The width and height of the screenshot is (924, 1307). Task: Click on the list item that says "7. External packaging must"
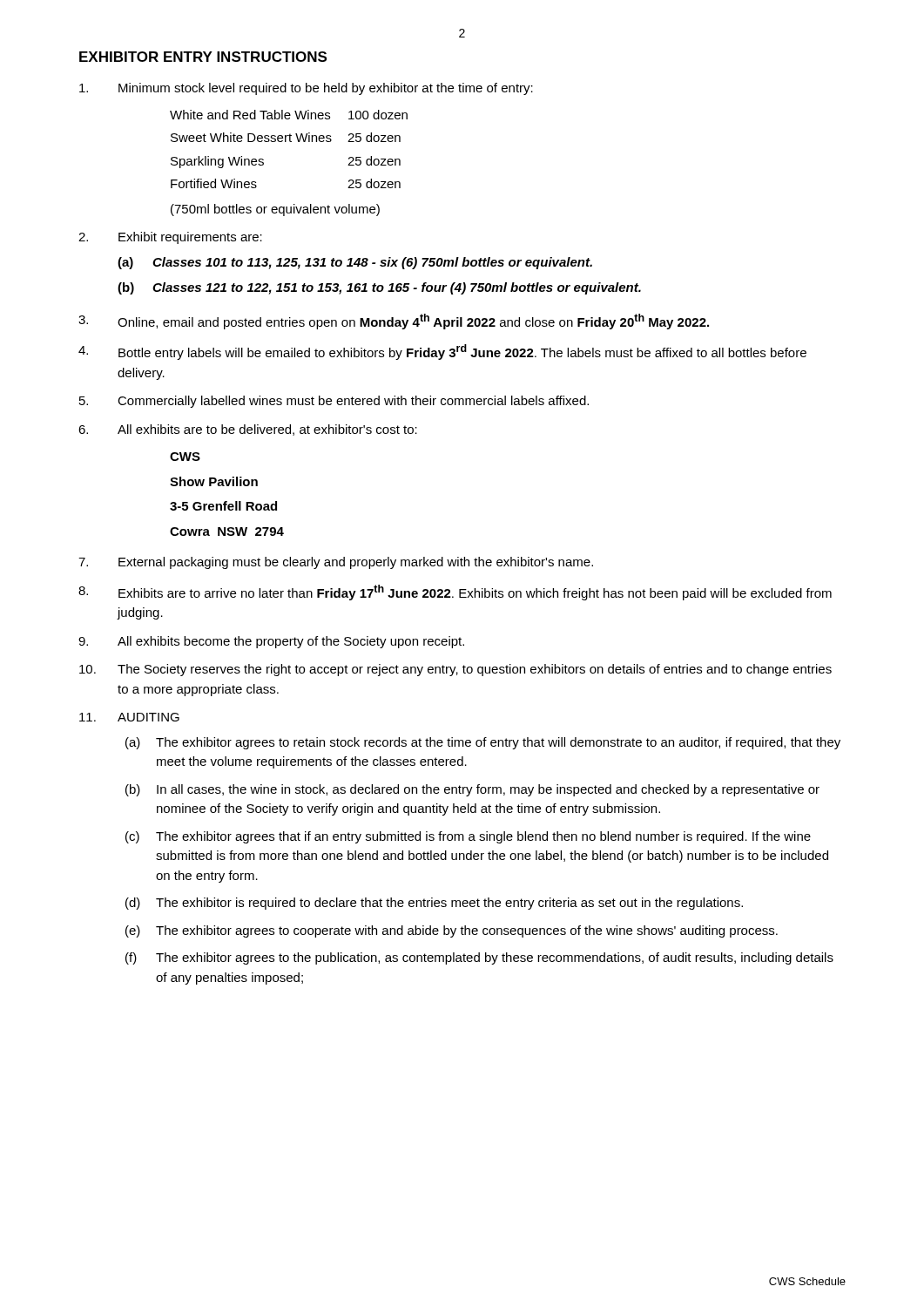click(462, 562)
